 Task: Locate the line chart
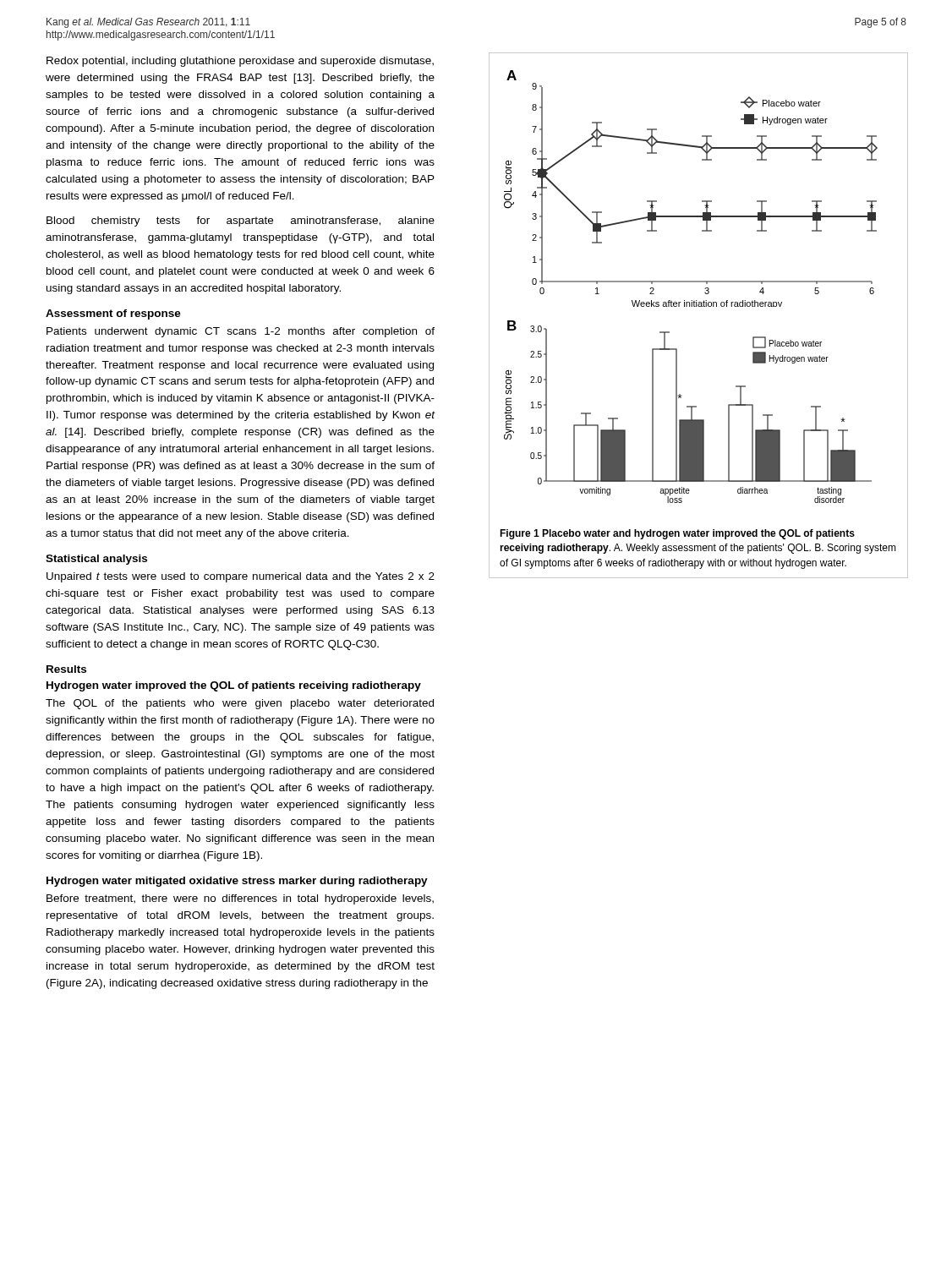click(699, 184)
